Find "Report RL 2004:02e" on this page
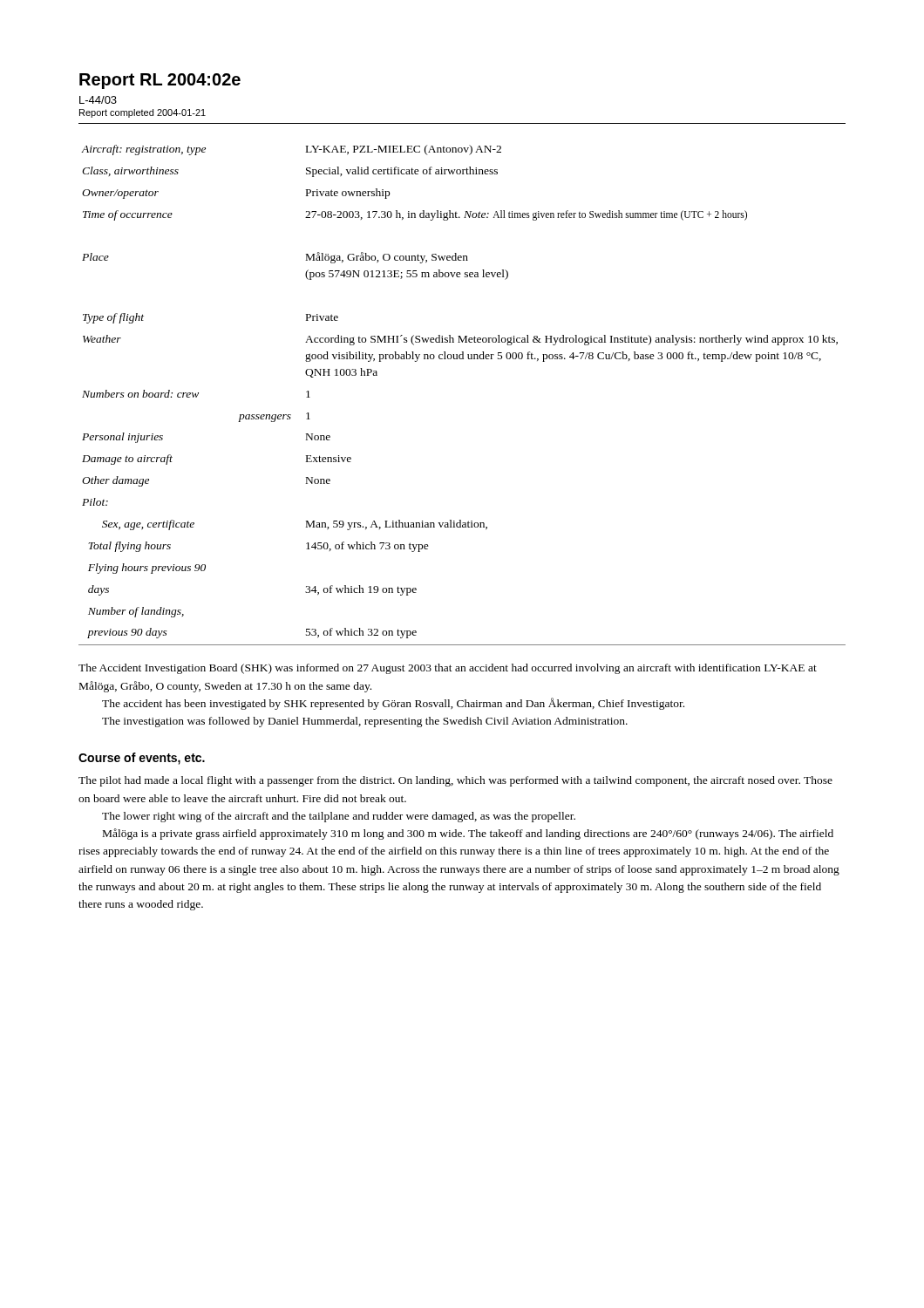This screenshot has width=924, height=1308. coord(160,79)
